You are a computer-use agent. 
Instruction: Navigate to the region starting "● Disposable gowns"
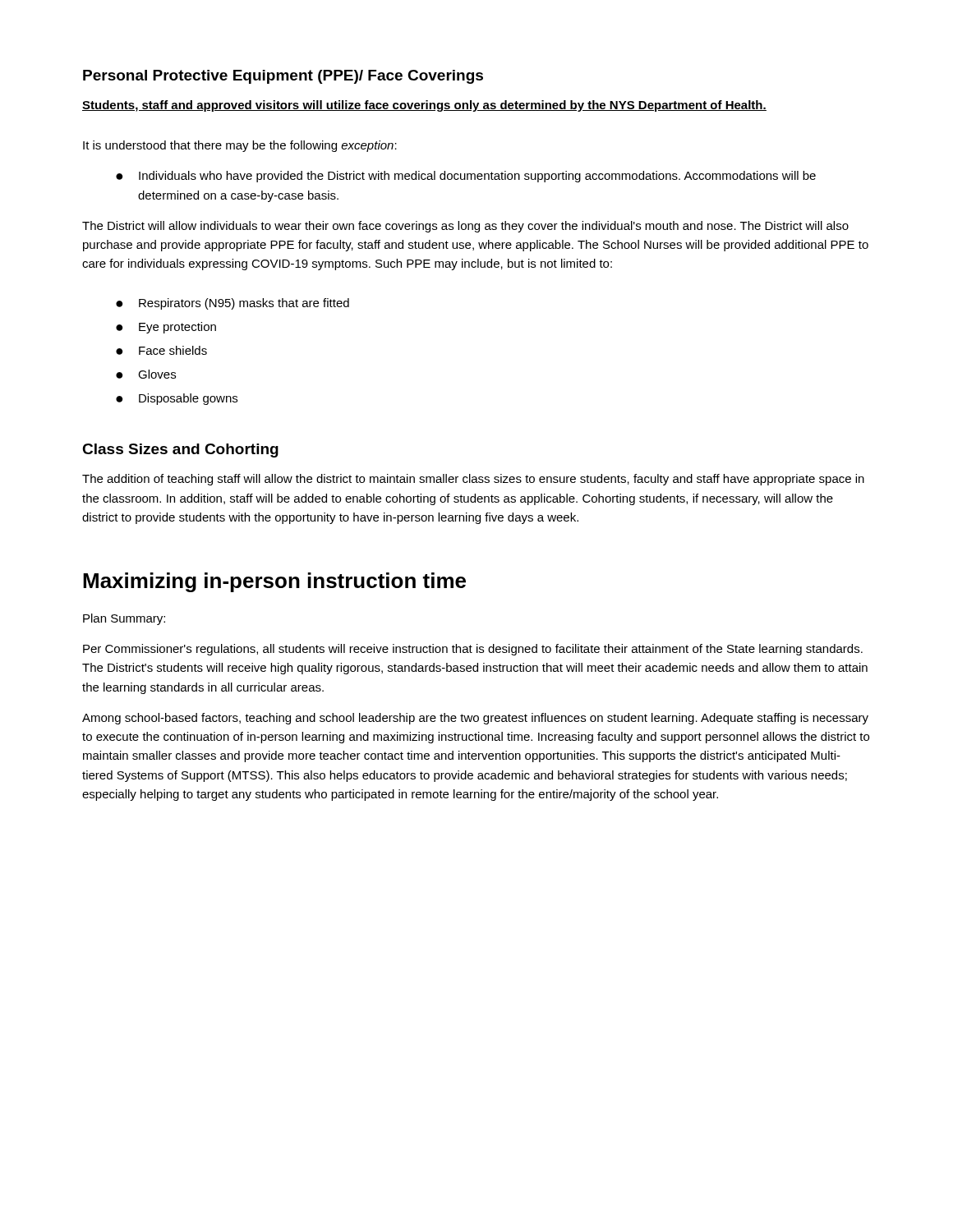coord(177,399)
